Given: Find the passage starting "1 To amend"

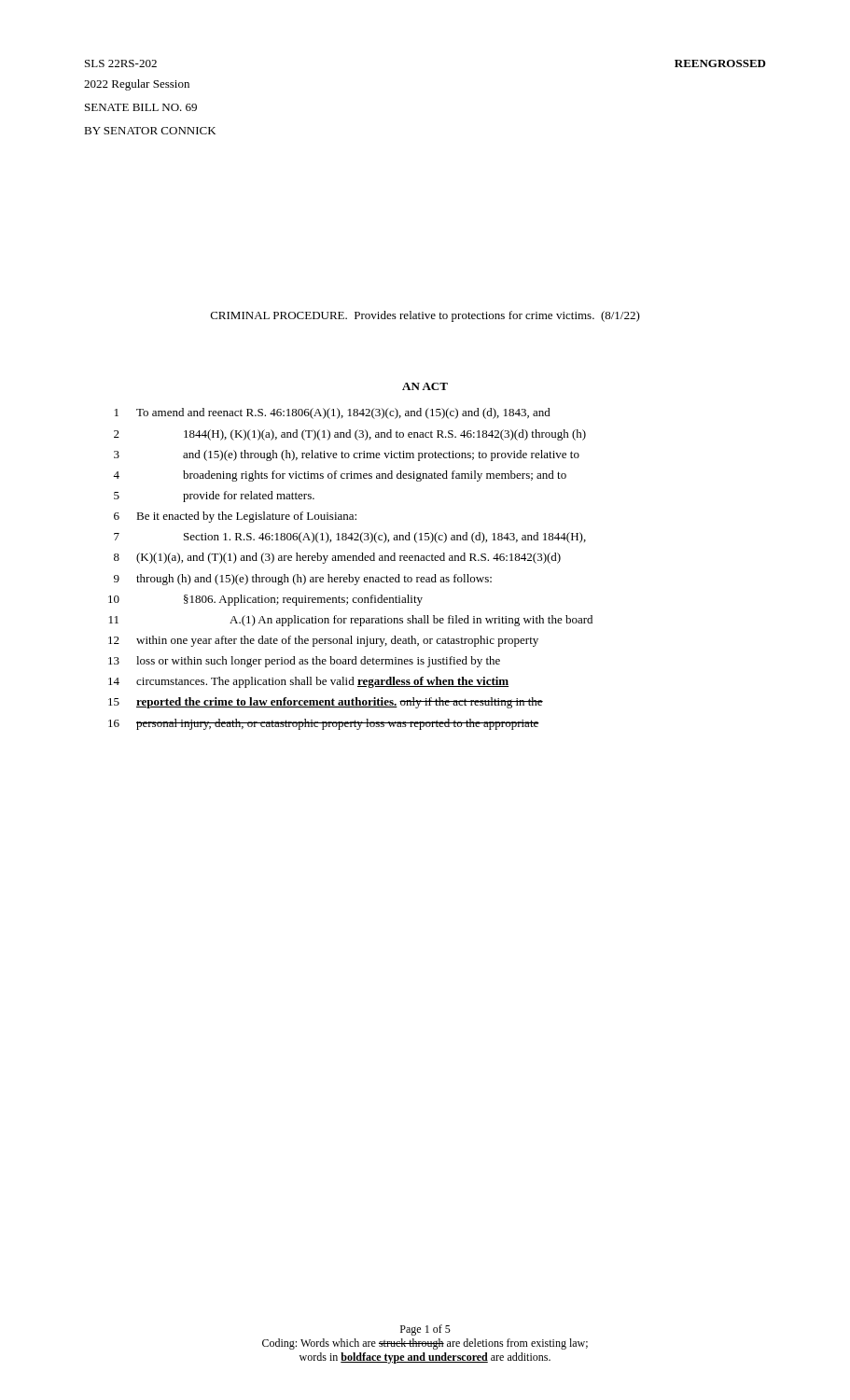Looking at the screenshot, I should 425,413.
